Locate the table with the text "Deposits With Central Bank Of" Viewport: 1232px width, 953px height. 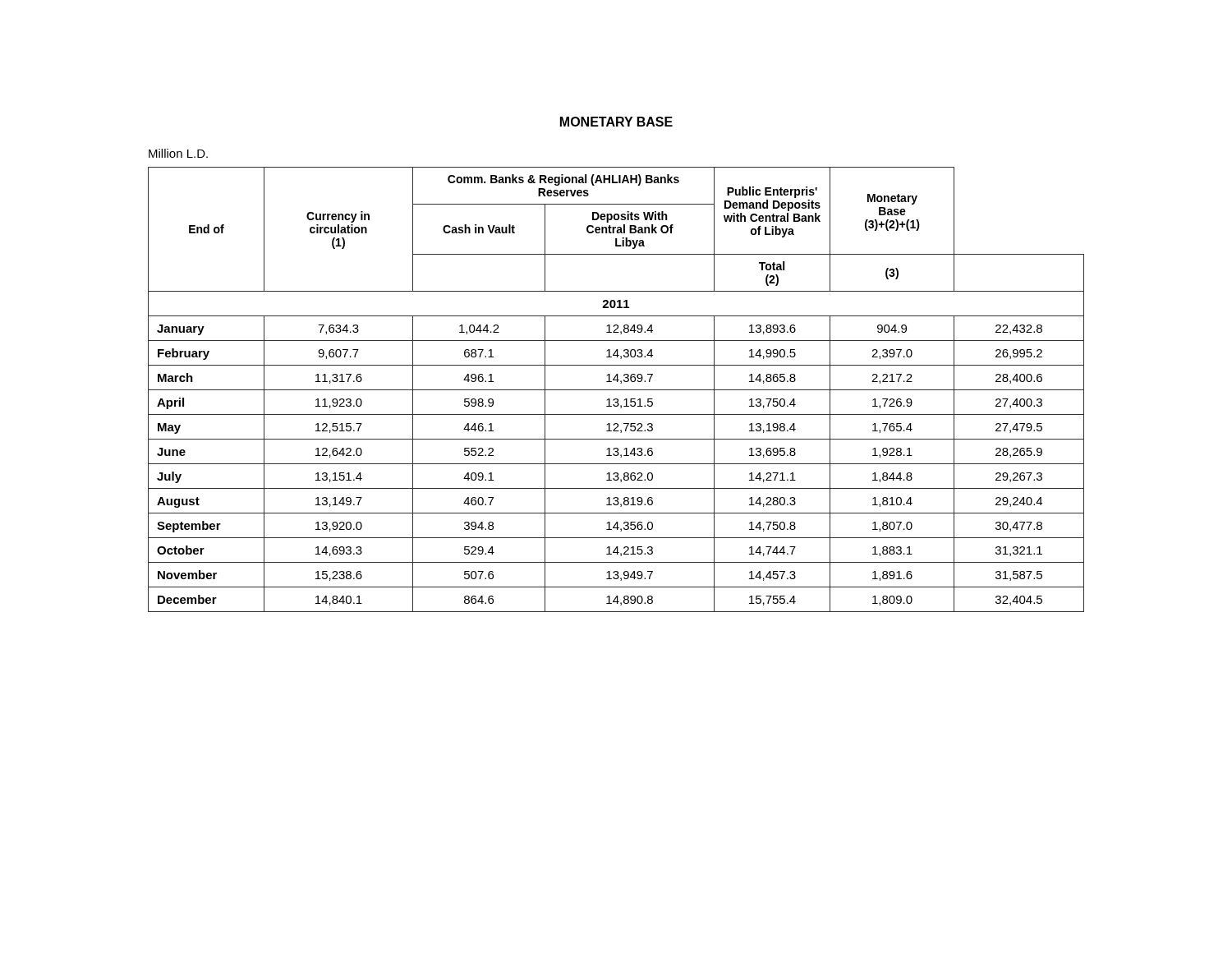point(616,389)
